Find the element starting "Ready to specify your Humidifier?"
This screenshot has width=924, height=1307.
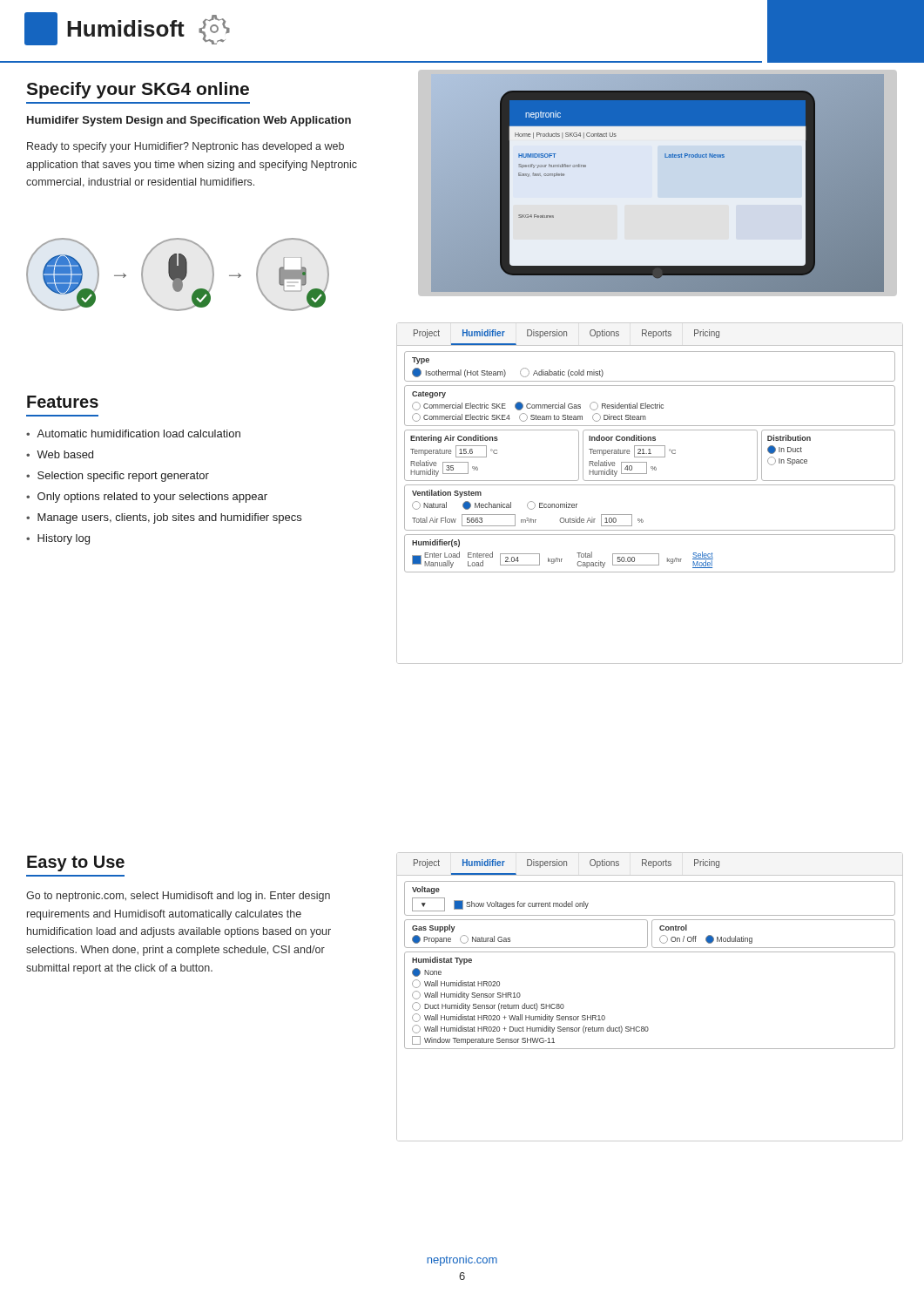click(x=192, y=164)
